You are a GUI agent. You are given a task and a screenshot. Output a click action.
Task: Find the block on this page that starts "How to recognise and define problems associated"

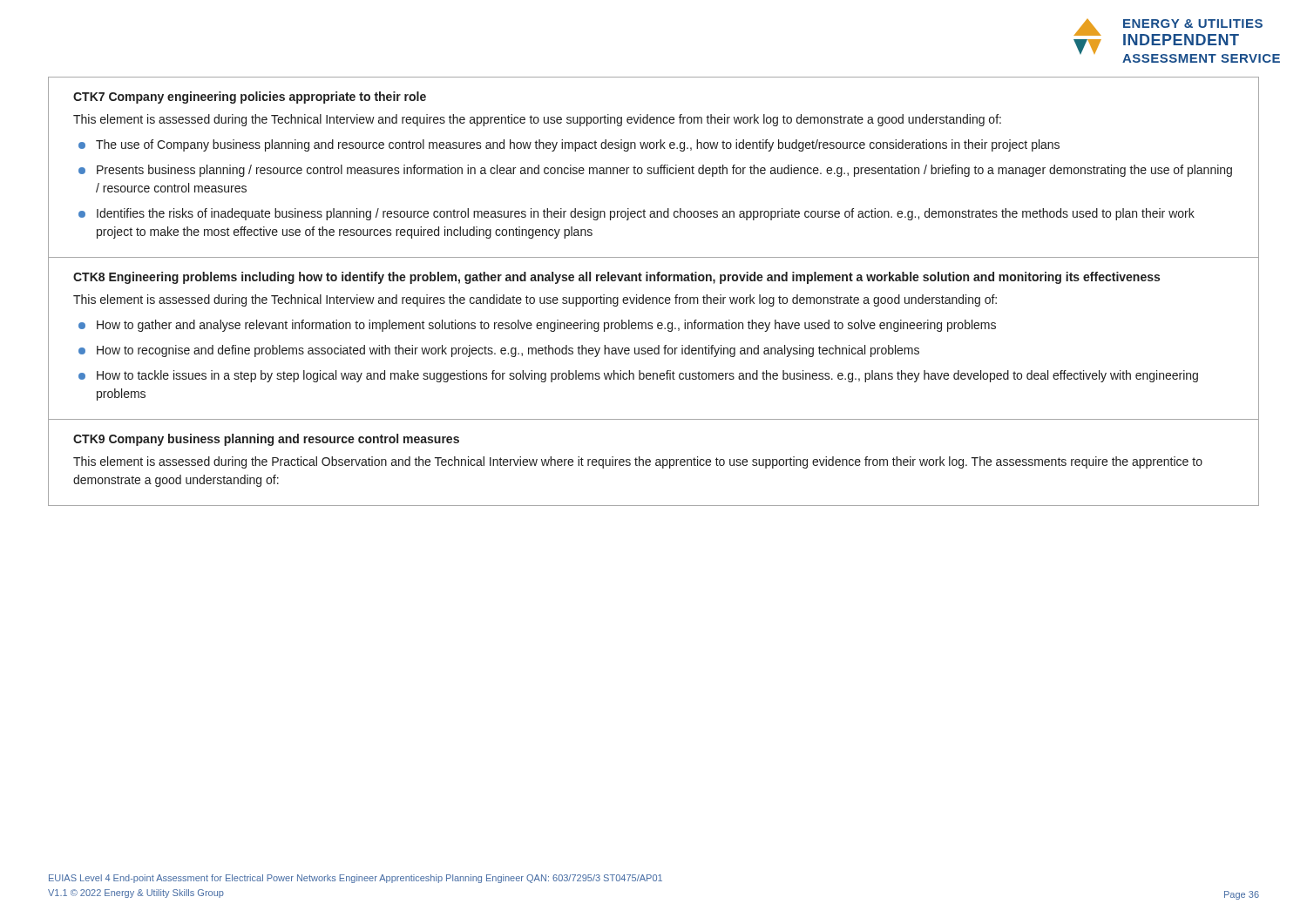(x=508, y=350)
